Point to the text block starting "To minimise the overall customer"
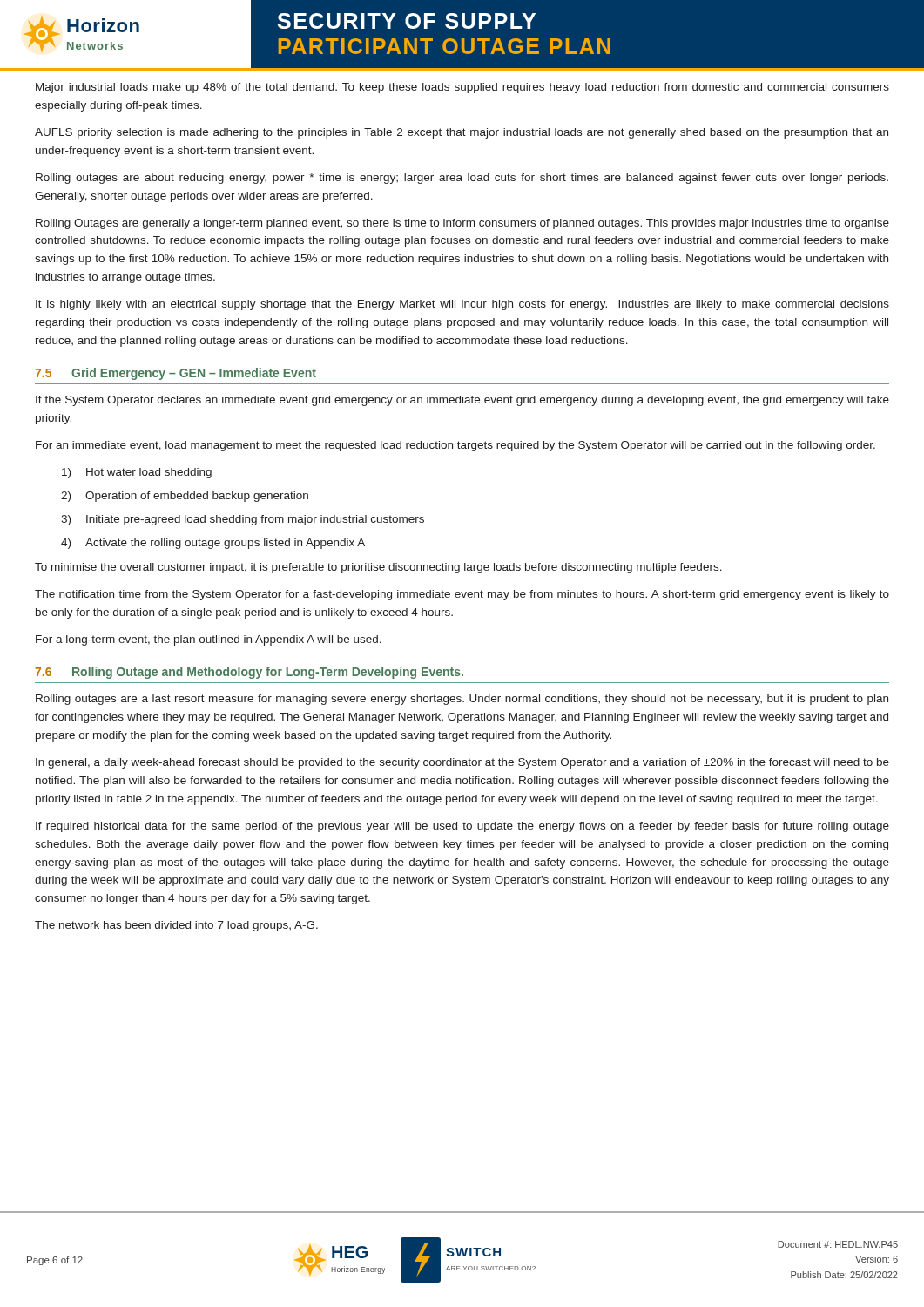This screenshot has height=1307, width=924. tap(379, 567)
